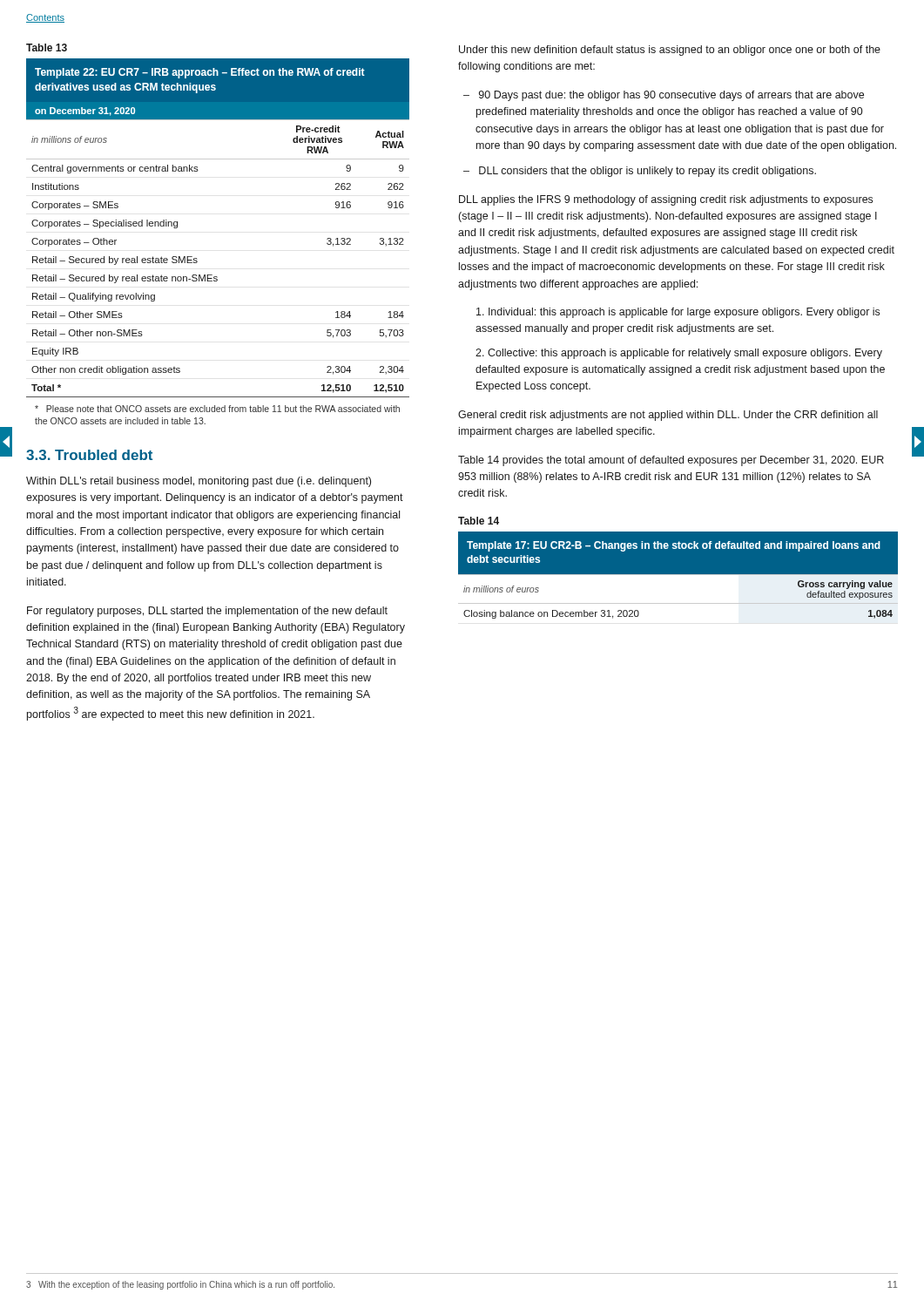Where is the passage that starts "DLL applies the IFRS 9"?
Image resolution: width=924 pixels, height=1307 pixels.
click(676, 241)
